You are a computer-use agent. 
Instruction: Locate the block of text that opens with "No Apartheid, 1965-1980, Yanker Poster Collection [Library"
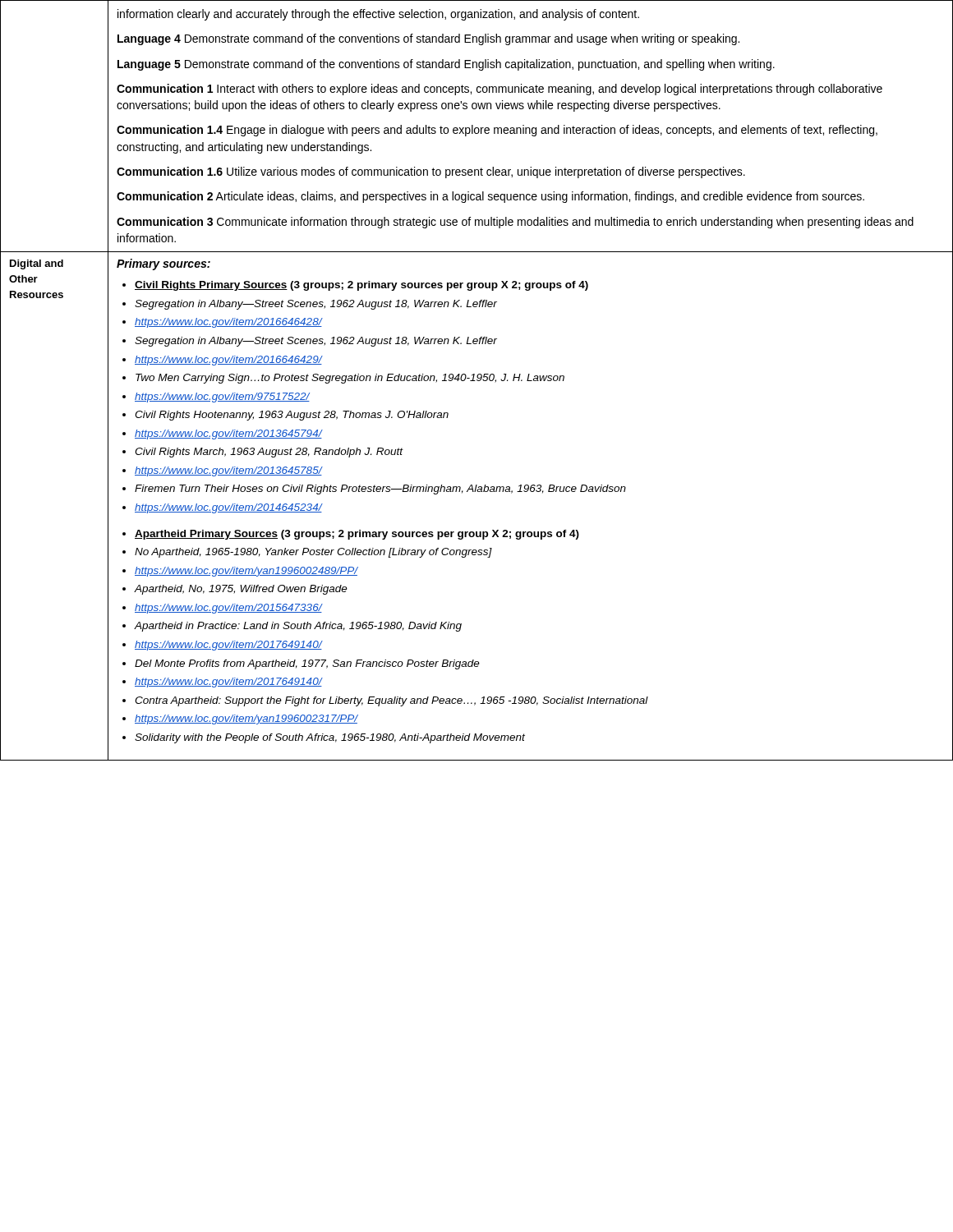(x=313, y=552)
